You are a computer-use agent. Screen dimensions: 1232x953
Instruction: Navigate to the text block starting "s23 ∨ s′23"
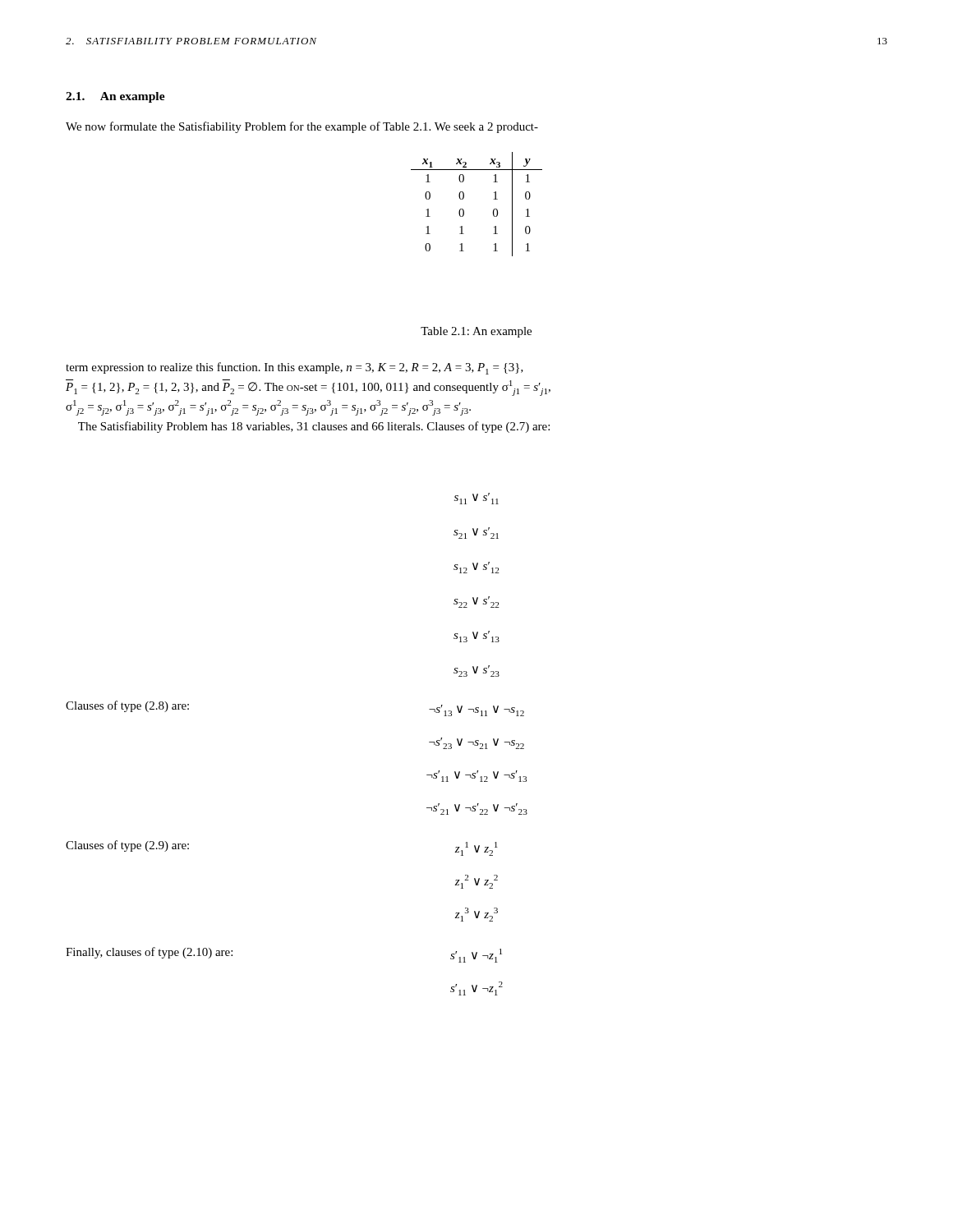click(x=476, y=671)
